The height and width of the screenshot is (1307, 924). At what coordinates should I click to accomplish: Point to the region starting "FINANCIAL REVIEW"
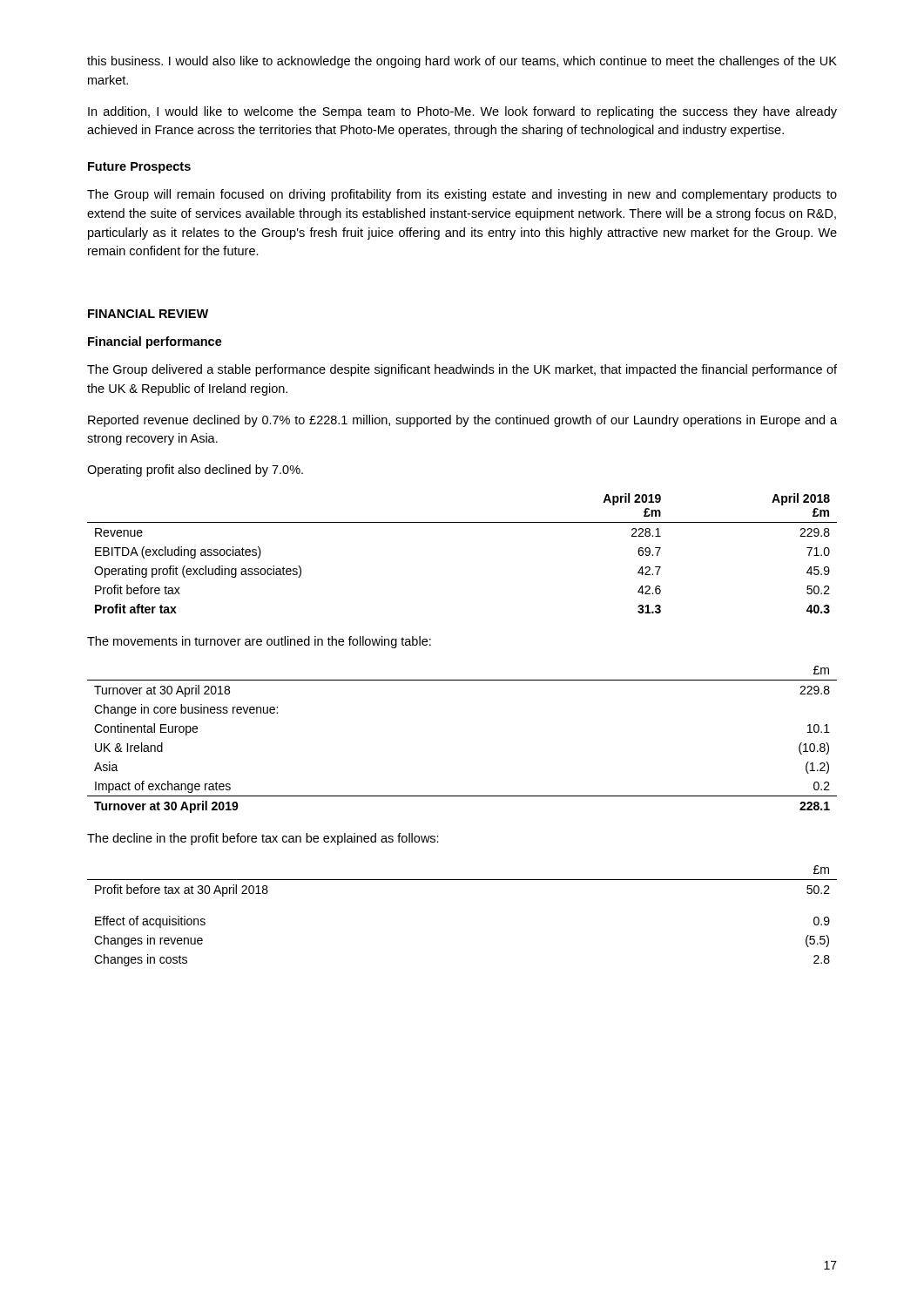coord(148,314)
